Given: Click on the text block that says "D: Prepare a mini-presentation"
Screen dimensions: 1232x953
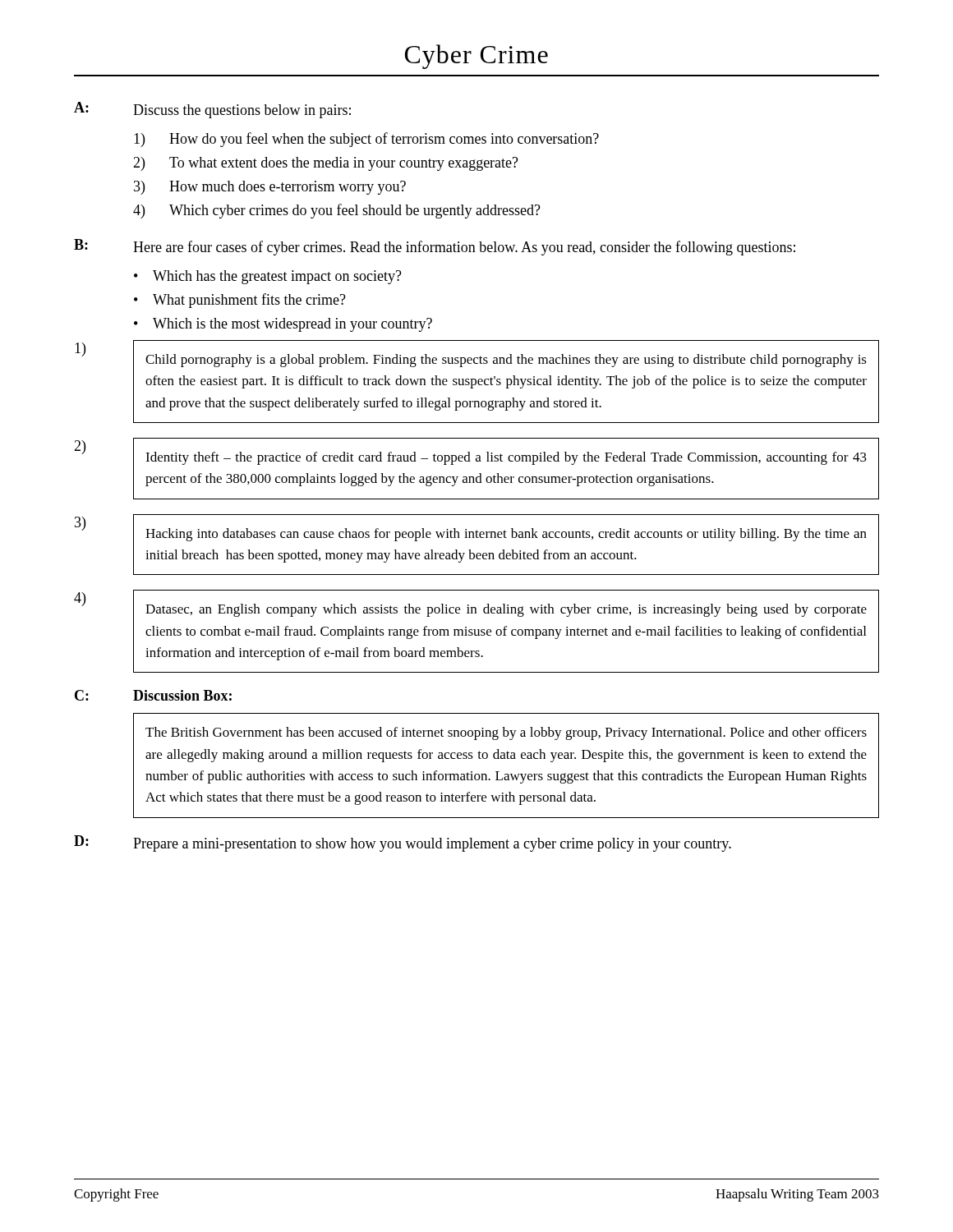Looking at the screenshot, I should pos(476,844).
